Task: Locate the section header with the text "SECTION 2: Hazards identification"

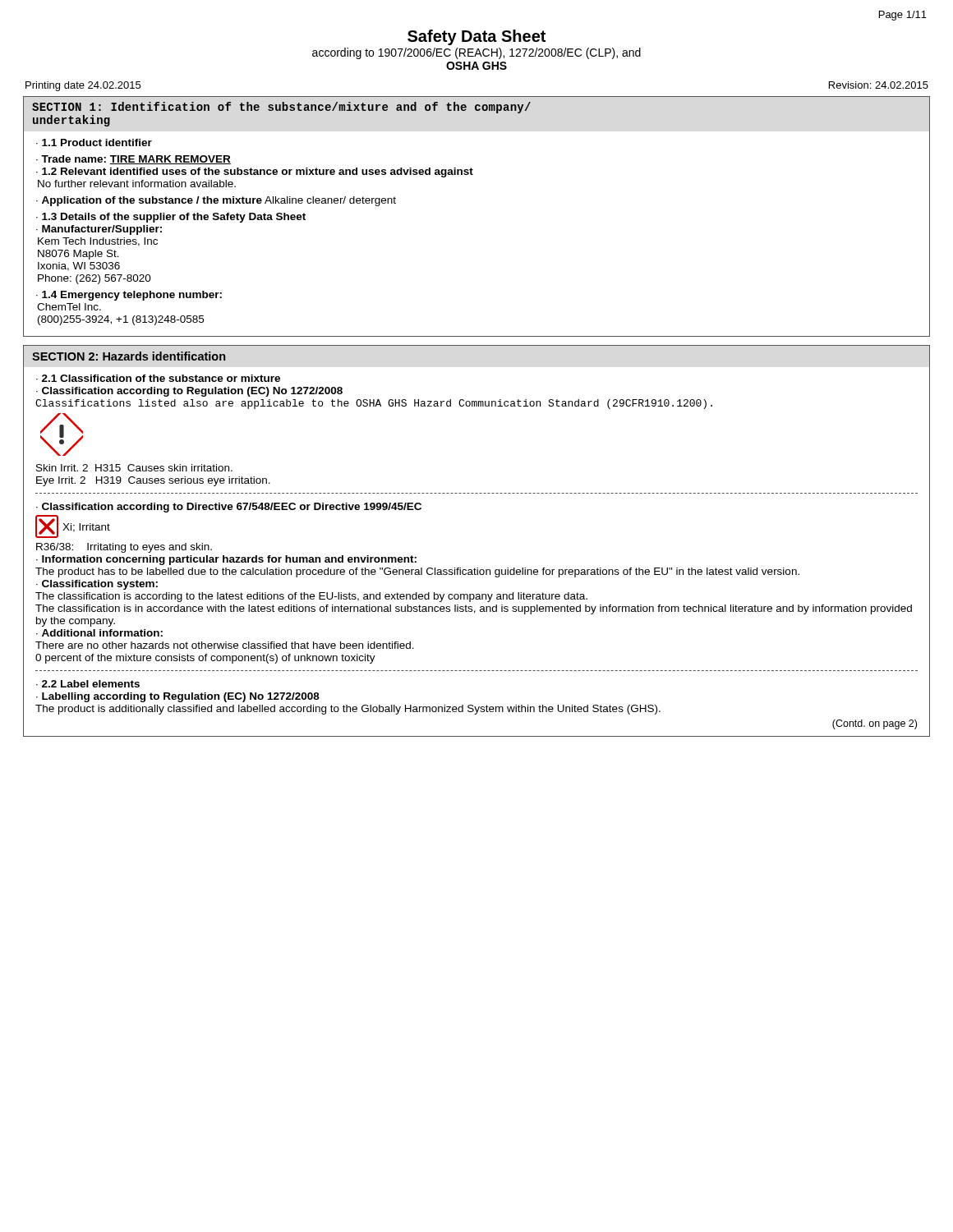Action: (129, 356)
